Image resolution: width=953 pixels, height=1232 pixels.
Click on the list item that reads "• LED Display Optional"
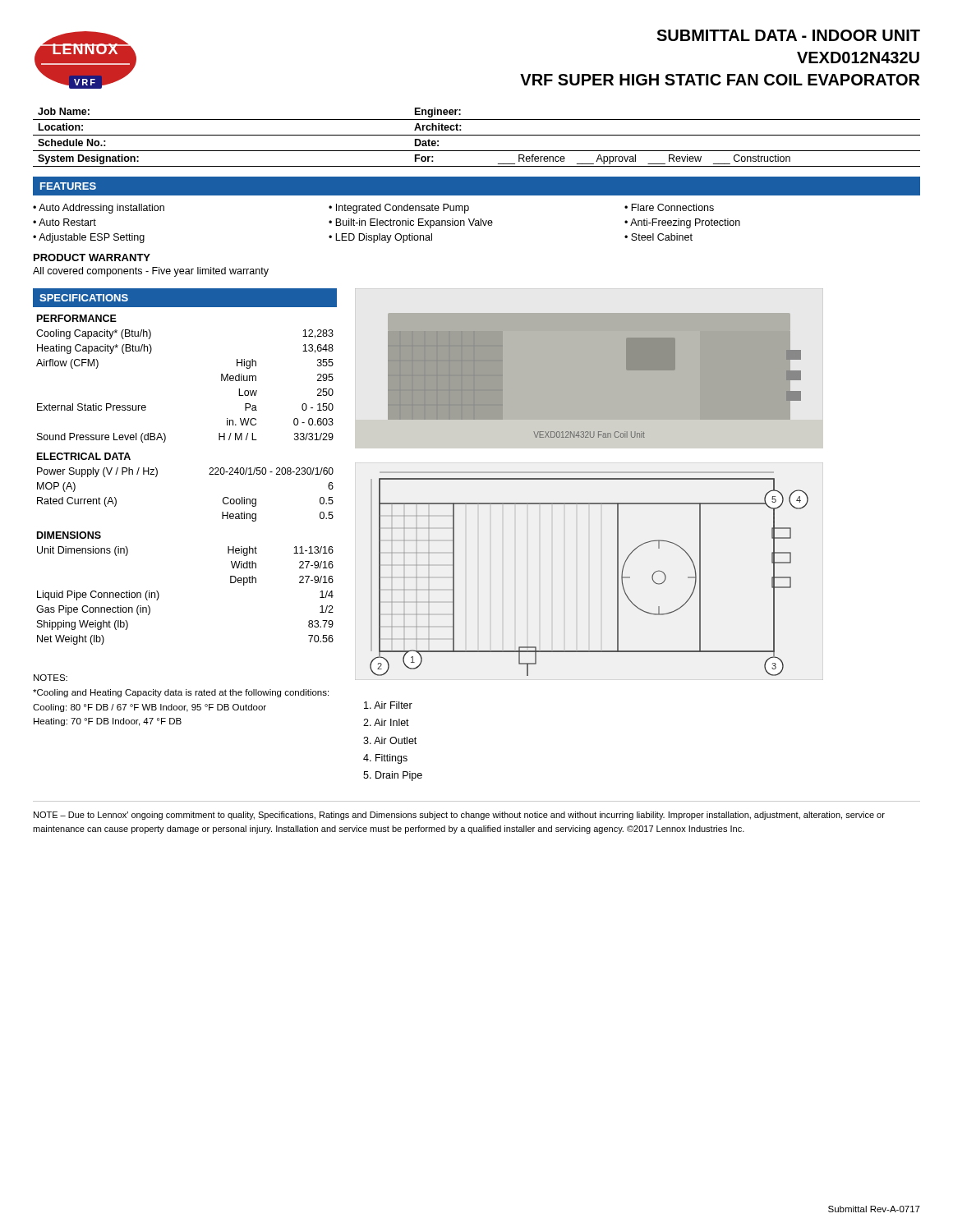tap(381, 237)
